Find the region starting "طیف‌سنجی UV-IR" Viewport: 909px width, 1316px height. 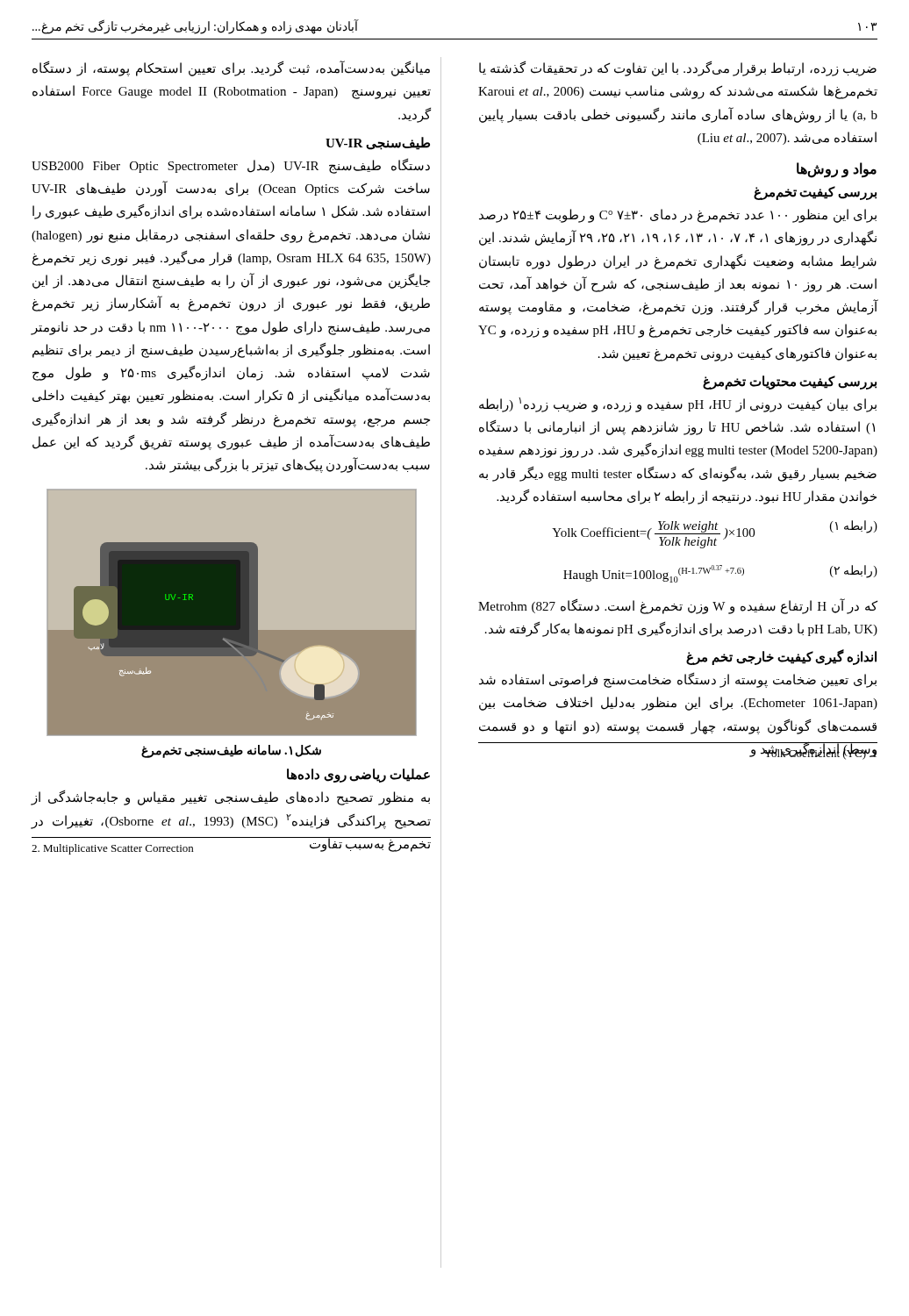[378, 143]
